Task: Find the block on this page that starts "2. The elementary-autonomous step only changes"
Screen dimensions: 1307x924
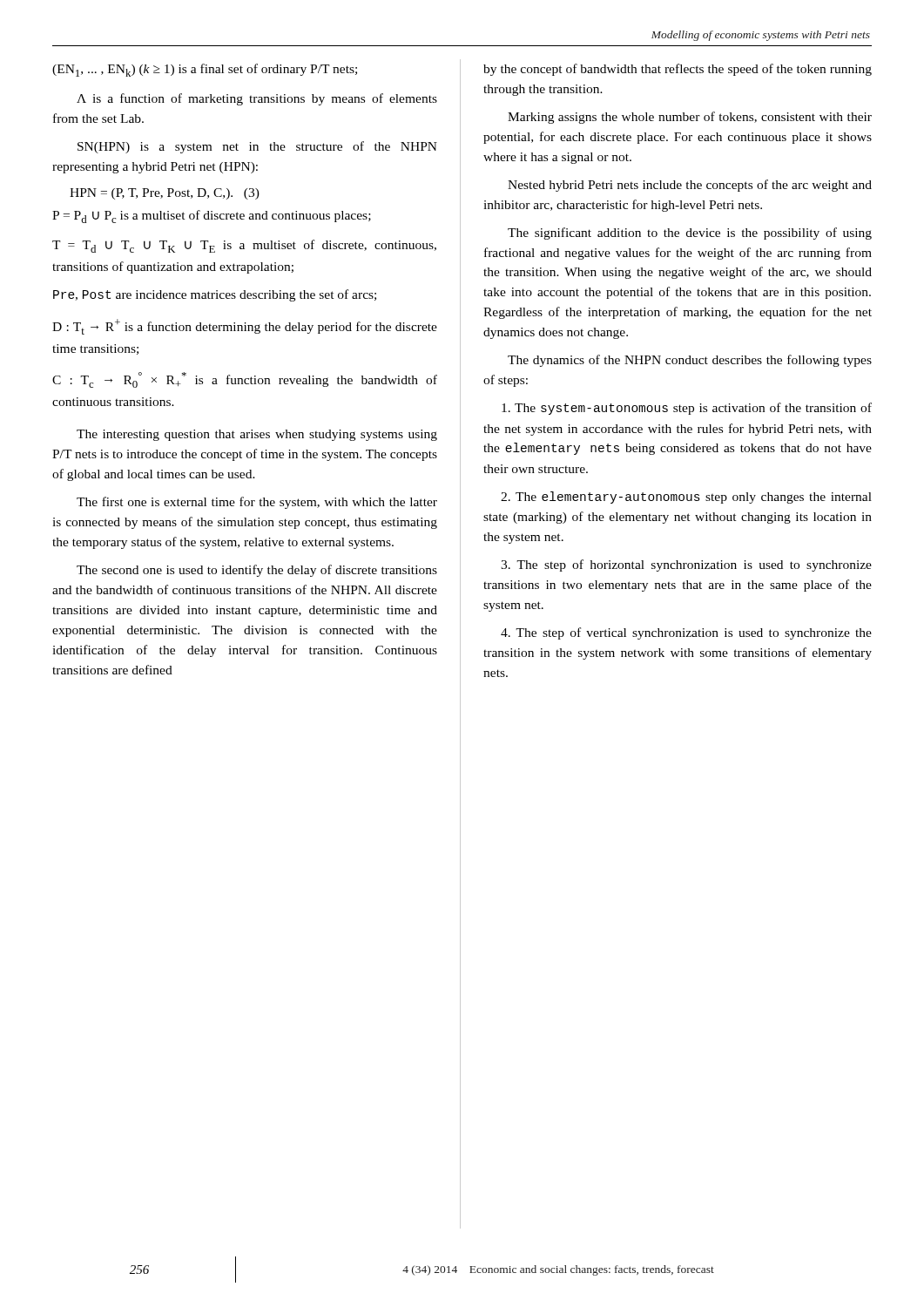Action: click(x=678, y=517)
